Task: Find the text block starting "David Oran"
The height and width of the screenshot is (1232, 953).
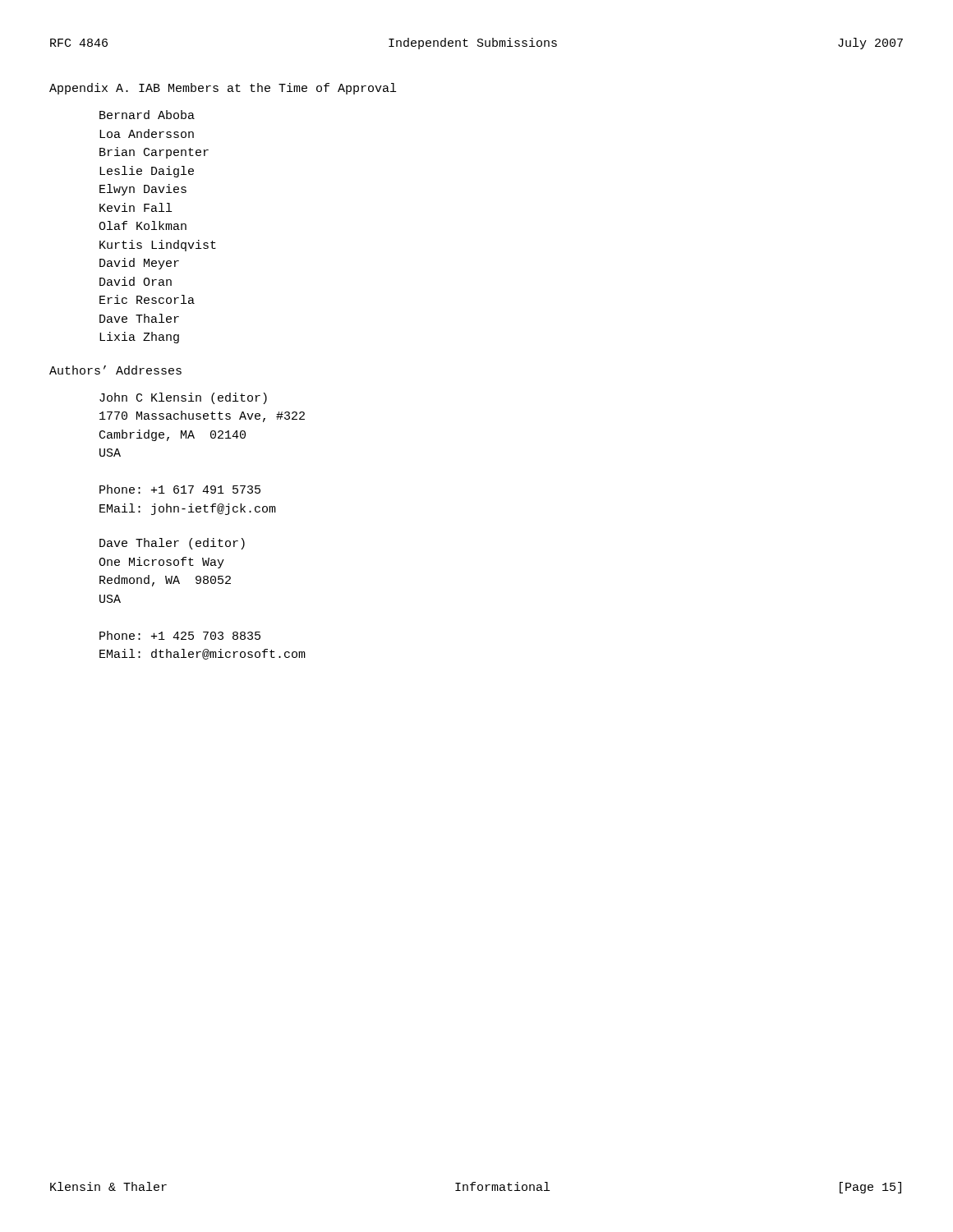Action: (x=136, y=283)
